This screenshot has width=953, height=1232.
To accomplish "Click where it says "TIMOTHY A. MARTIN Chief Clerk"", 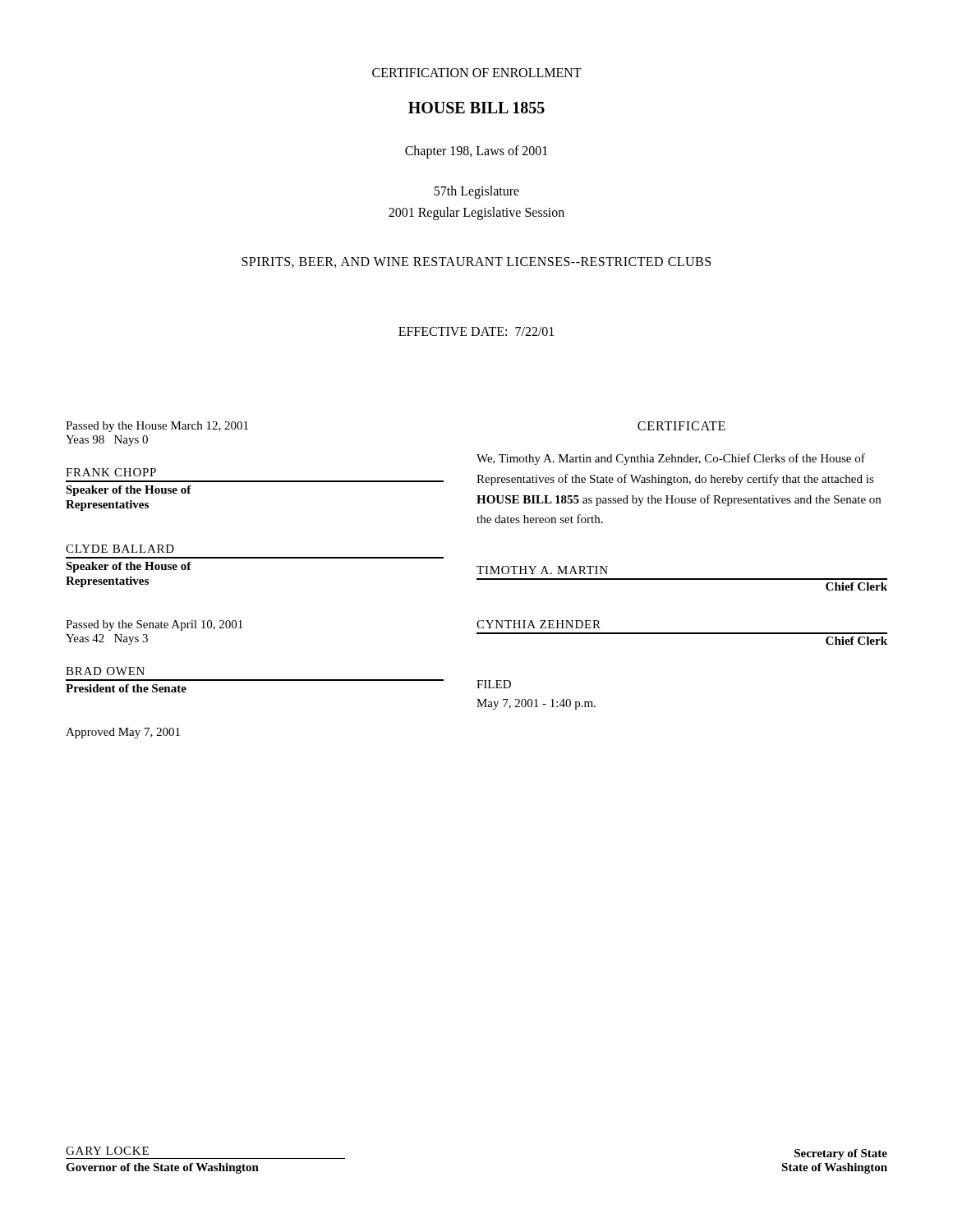I will (x=682, y=579).
